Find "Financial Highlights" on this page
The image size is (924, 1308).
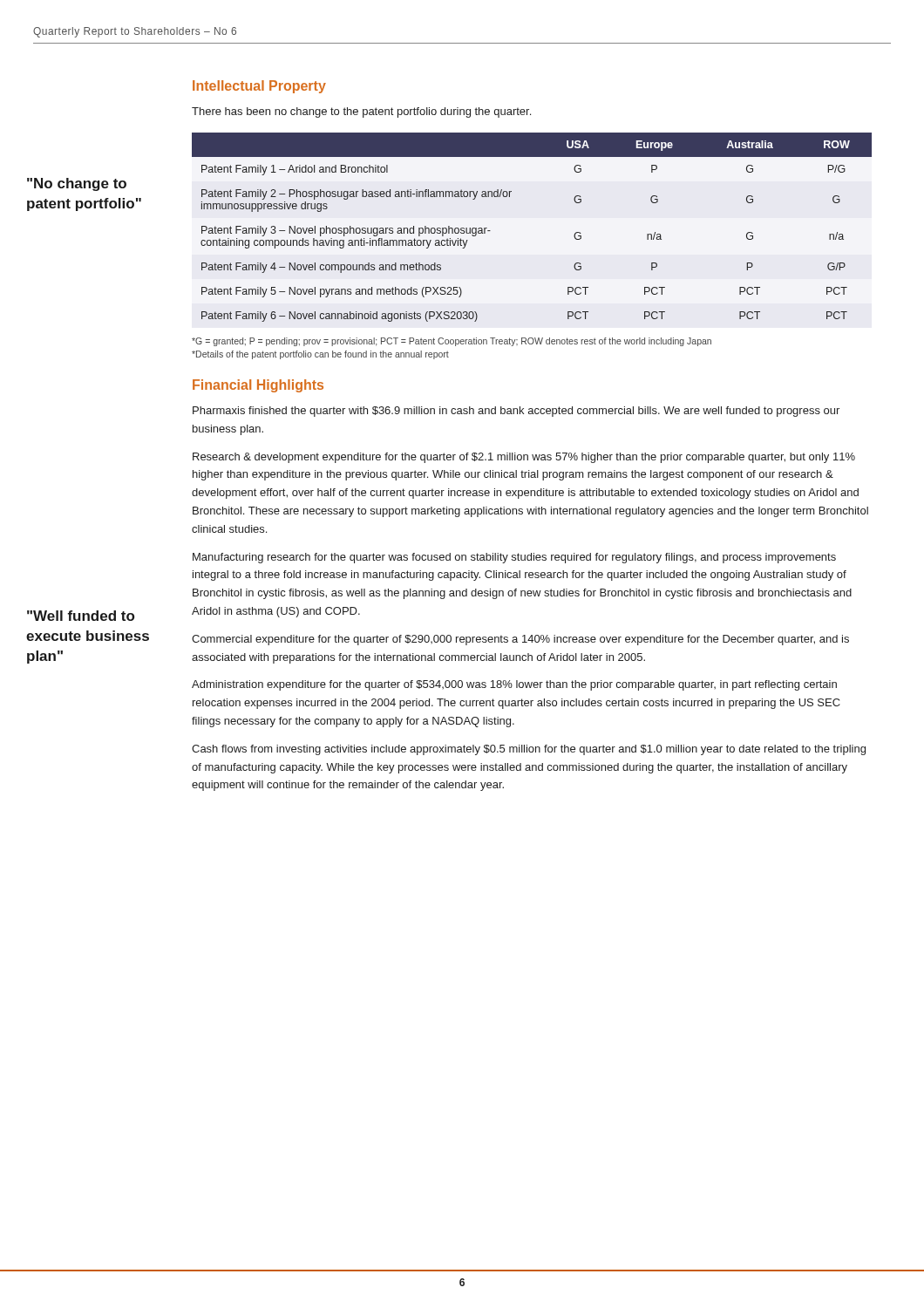coord(258,385)
